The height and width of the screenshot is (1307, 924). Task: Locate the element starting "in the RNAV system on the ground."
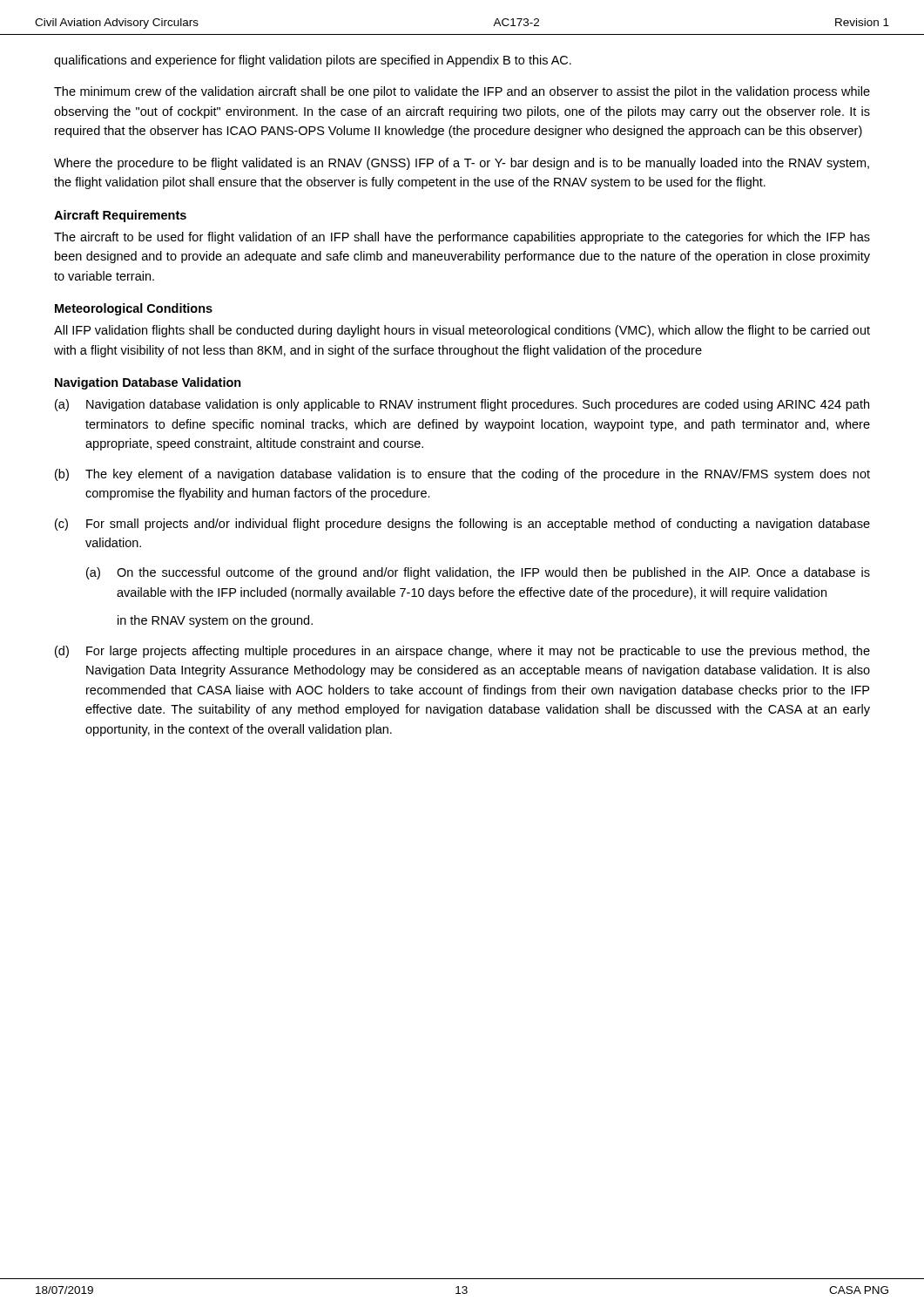[x=215, y=621]
